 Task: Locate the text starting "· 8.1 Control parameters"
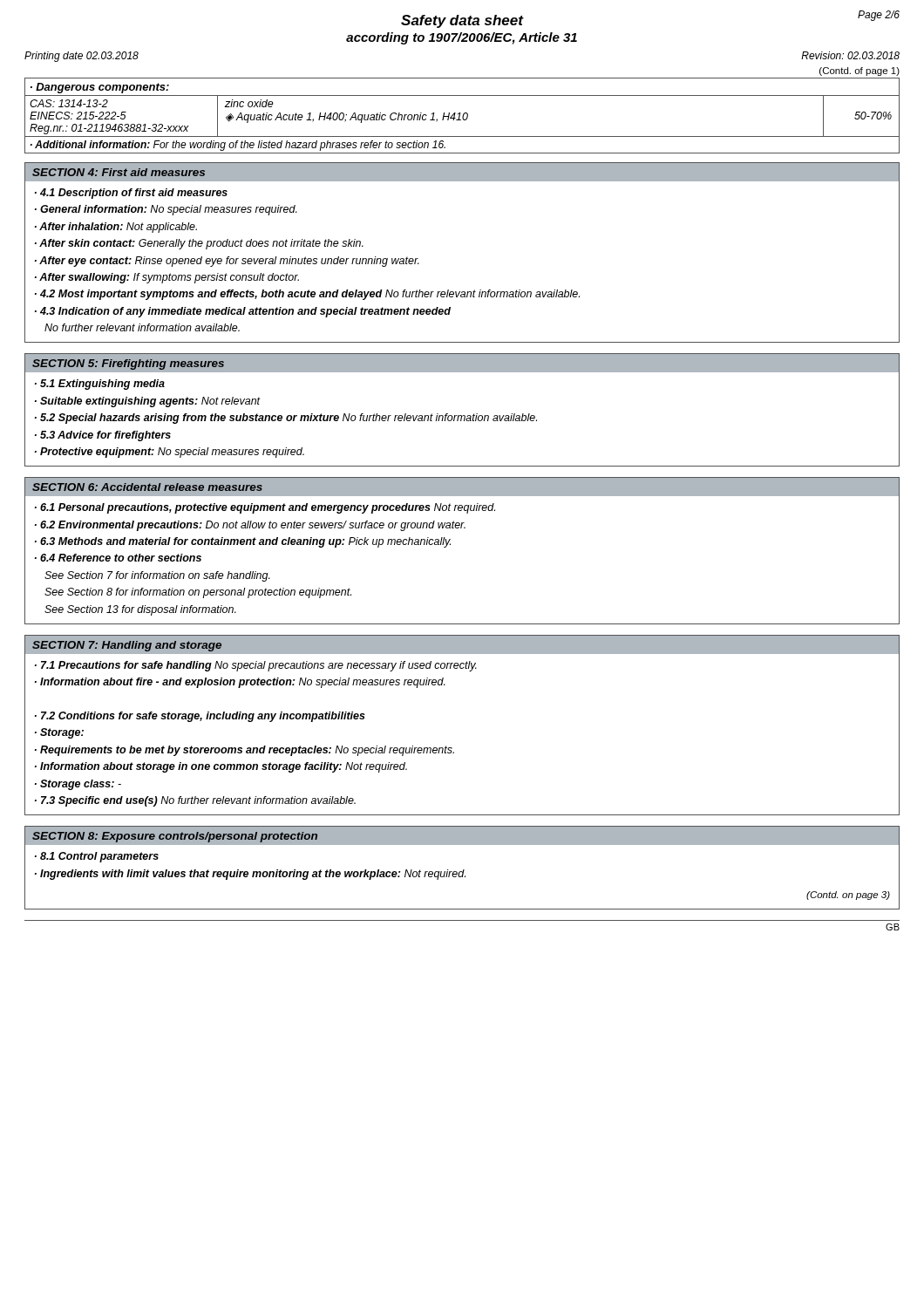tap(96, 857)
